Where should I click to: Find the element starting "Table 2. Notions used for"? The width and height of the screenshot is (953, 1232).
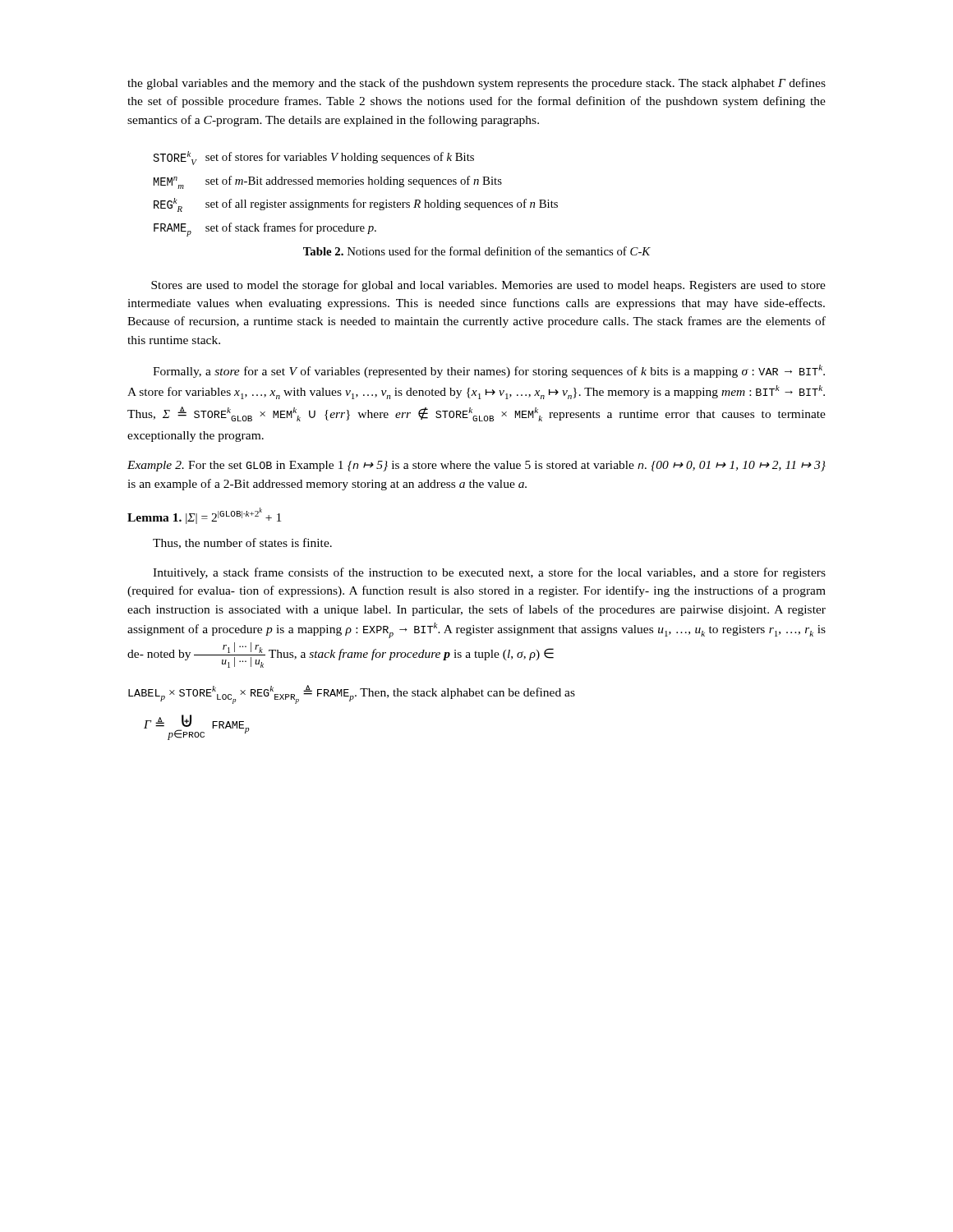pos(476,251)
